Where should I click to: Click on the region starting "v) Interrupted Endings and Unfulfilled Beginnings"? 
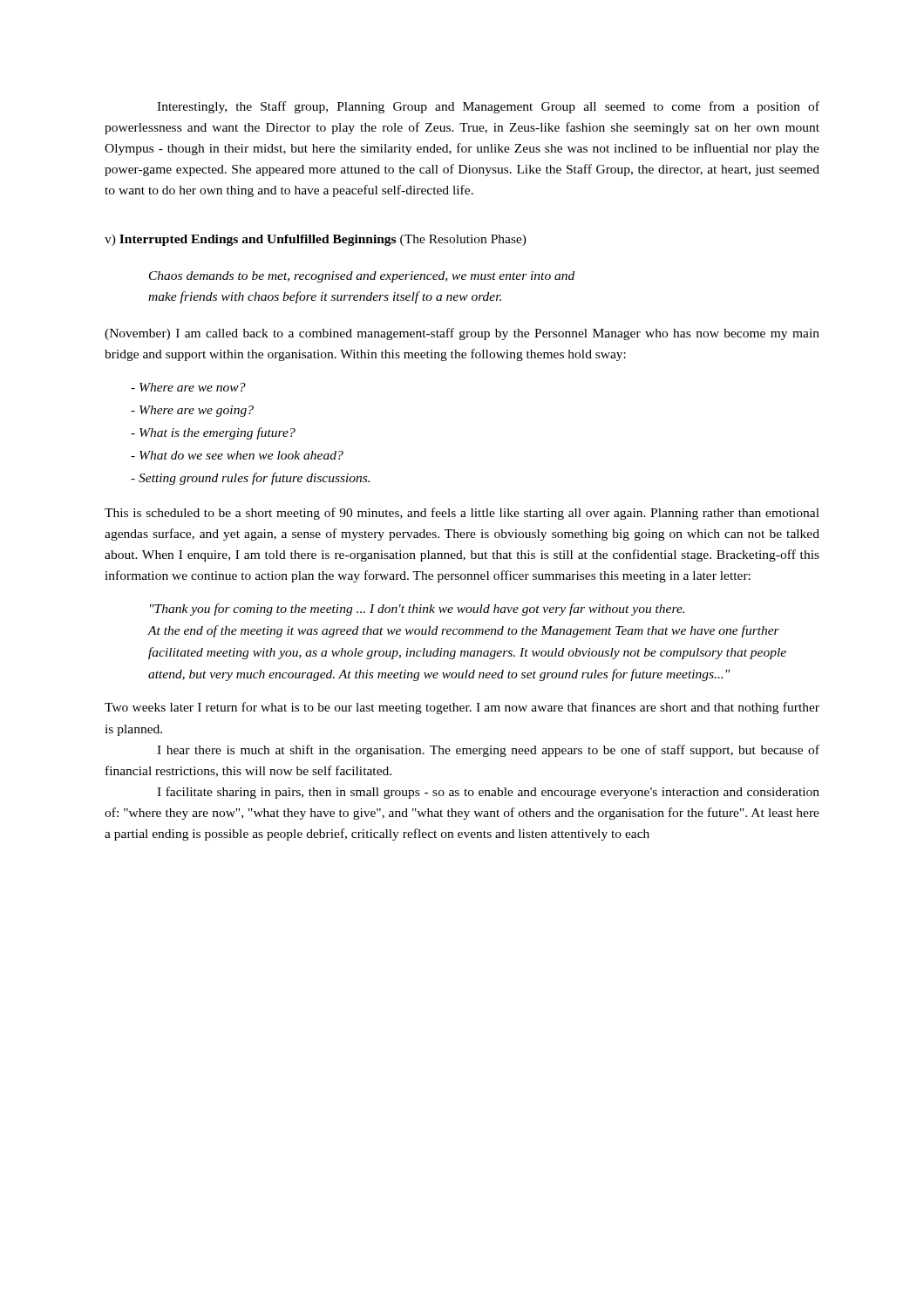[316, 239]
